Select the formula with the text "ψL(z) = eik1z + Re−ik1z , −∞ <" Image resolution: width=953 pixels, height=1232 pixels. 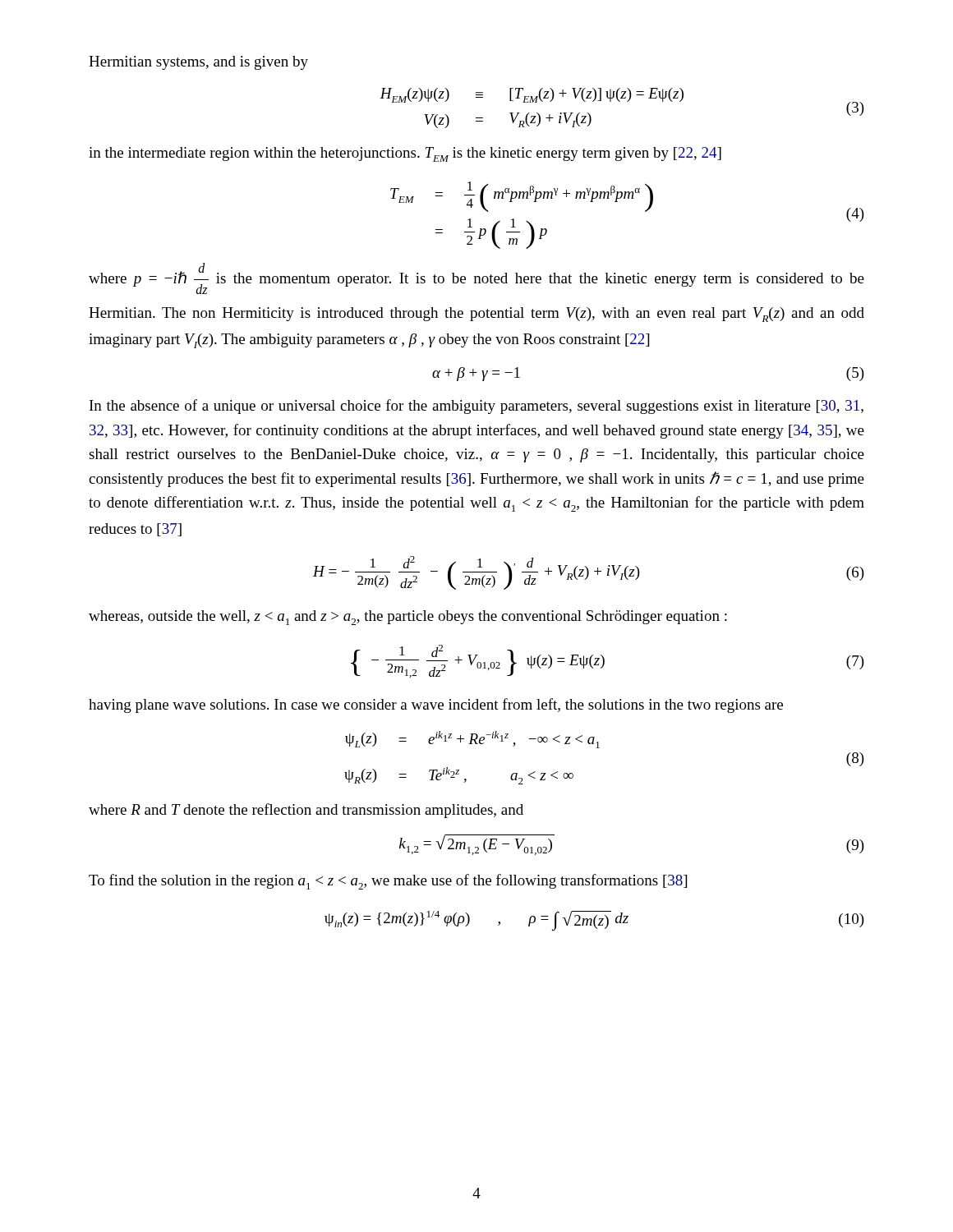click(552, 758)
